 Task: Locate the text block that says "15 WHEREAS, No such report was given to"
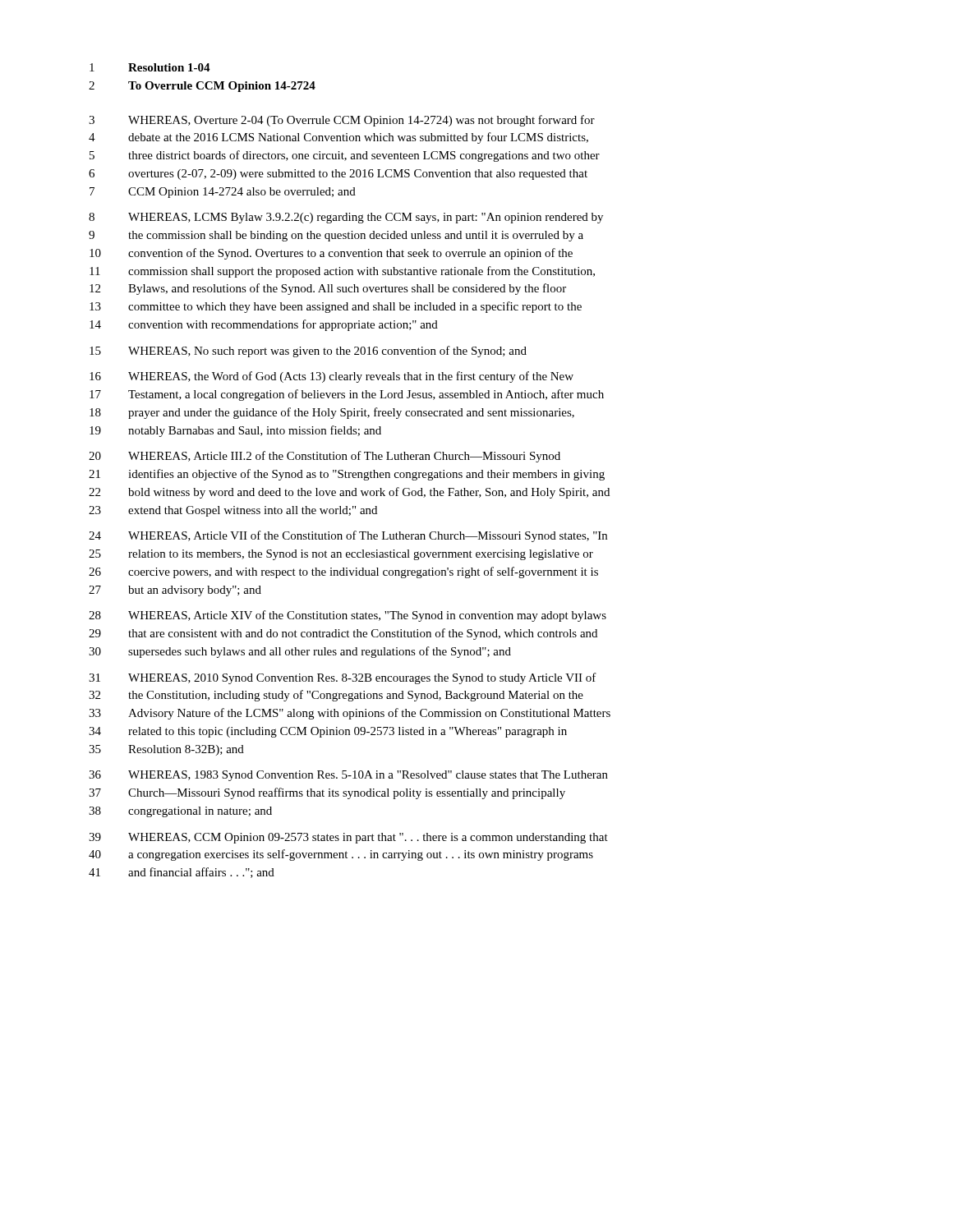479,351
